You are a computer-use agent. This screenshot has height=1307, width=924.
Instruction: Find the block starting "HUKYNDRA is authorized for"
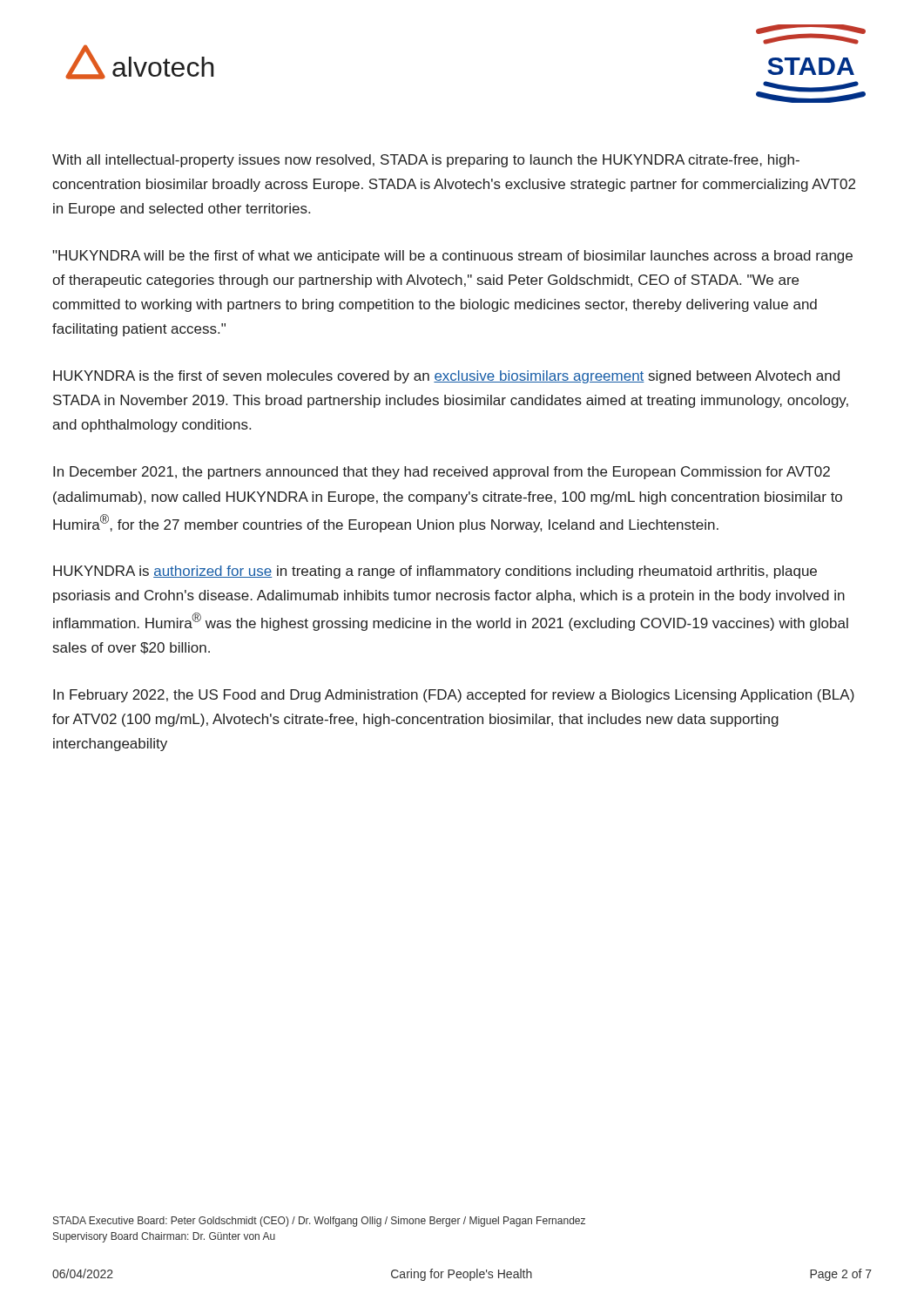(x=459, y=610)
